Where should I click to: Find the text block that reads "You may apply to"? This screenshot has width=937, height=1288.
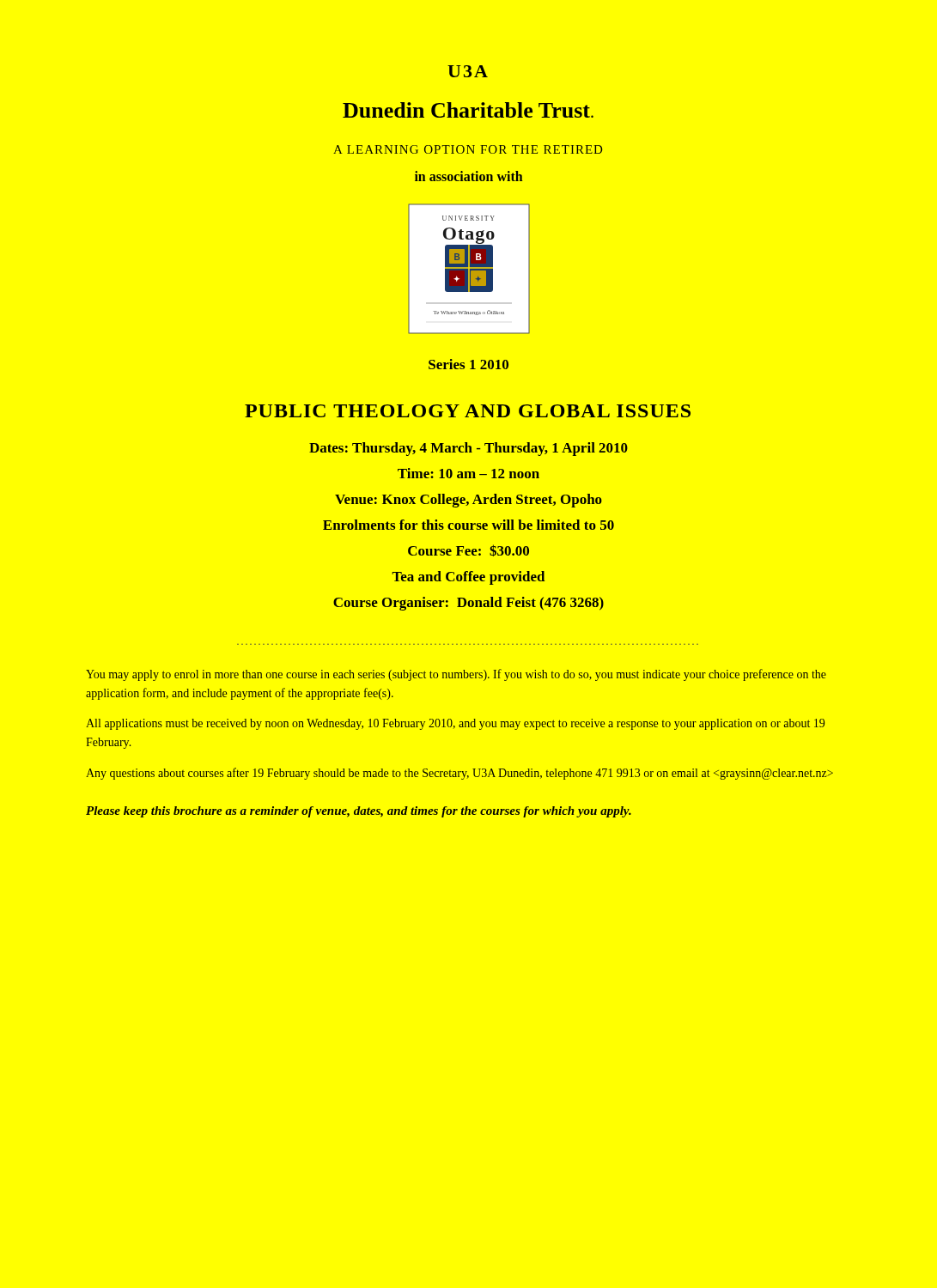coord(456,684)
